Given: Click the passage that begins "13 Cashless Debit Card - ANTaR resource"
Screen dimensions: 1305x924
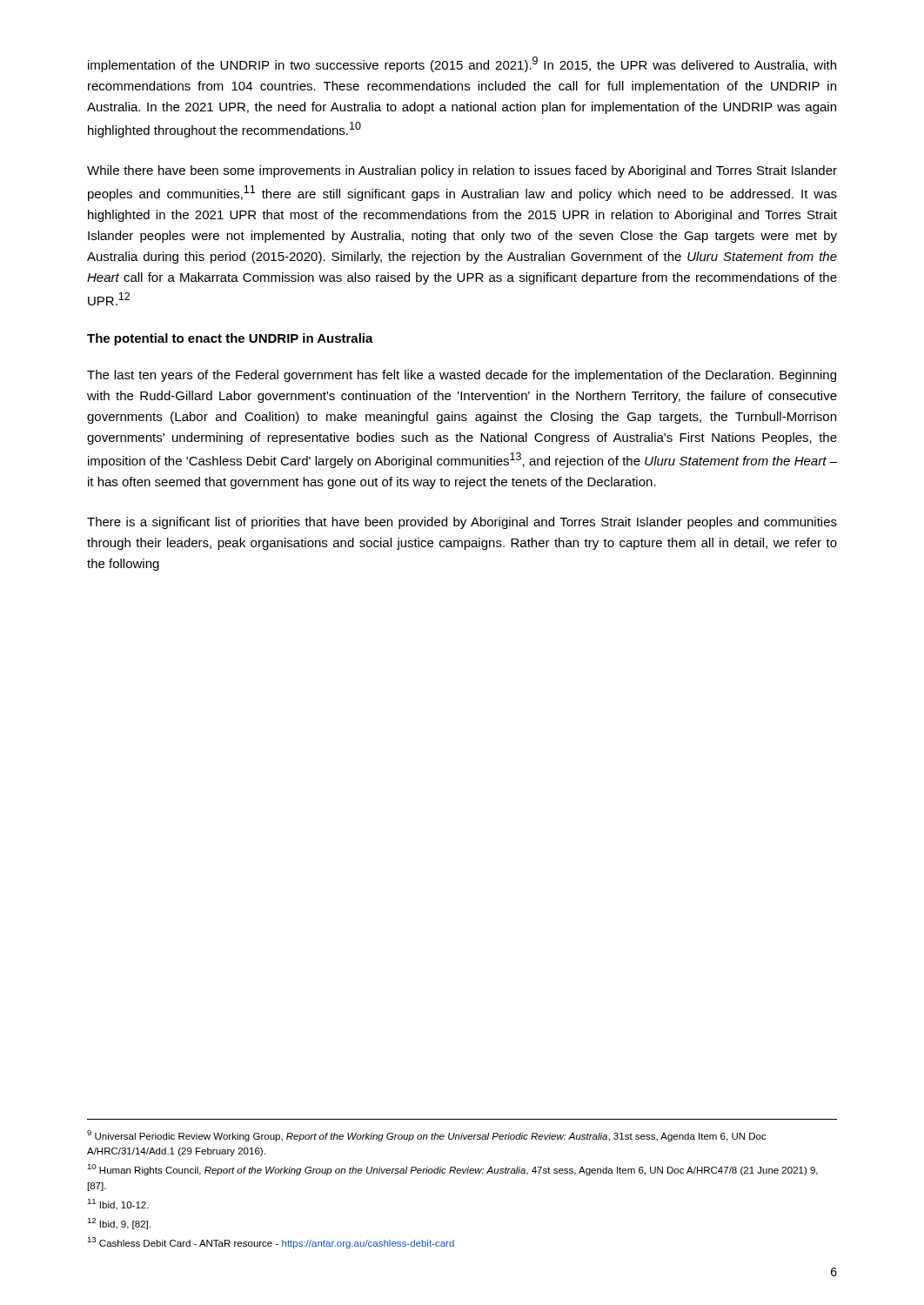Looking at the screenshot, I should pos(271,1241).
